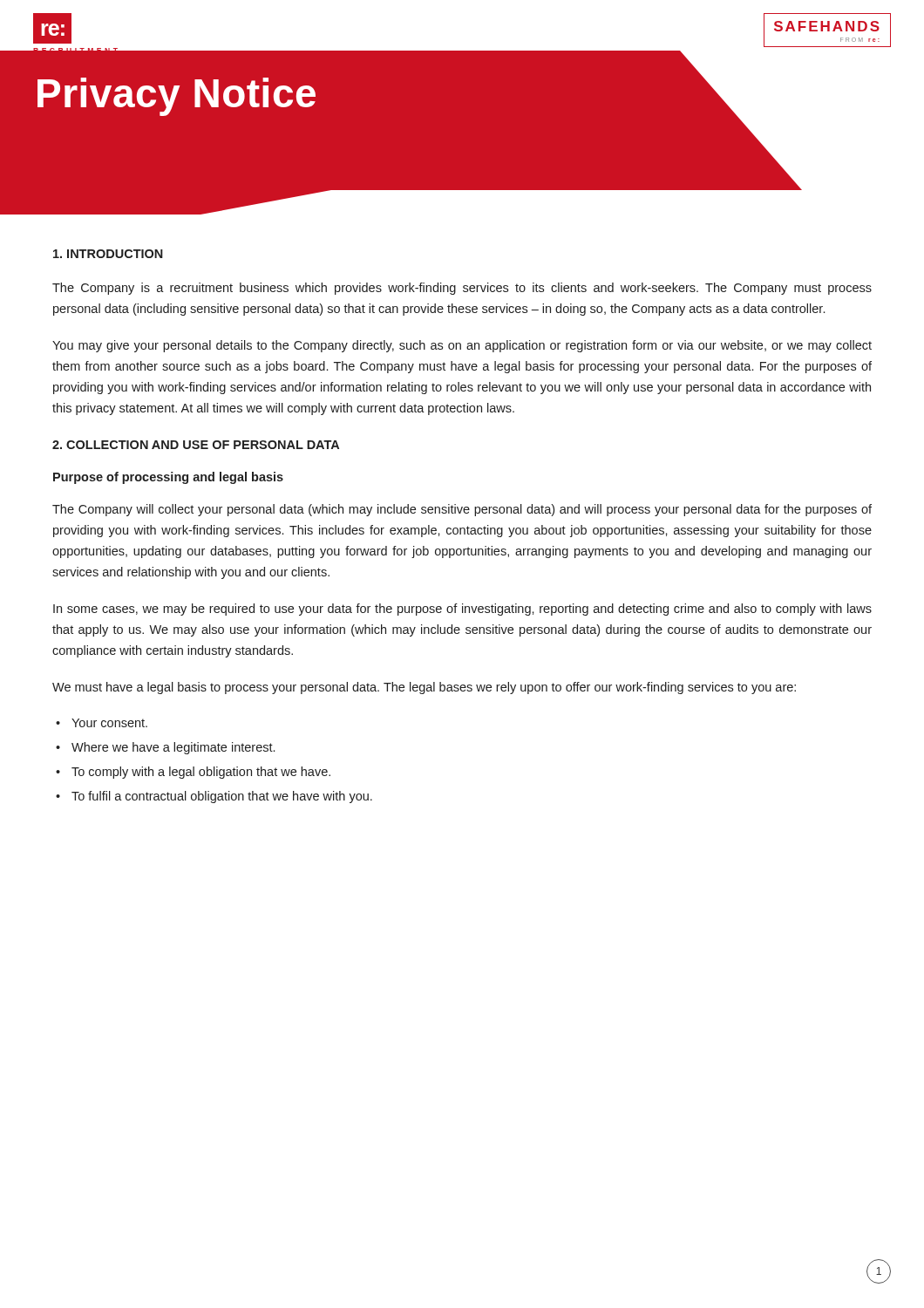Locate the block starting "1. INTRODUCTION"
924x1308 pixels.
[x=108, y=254]
